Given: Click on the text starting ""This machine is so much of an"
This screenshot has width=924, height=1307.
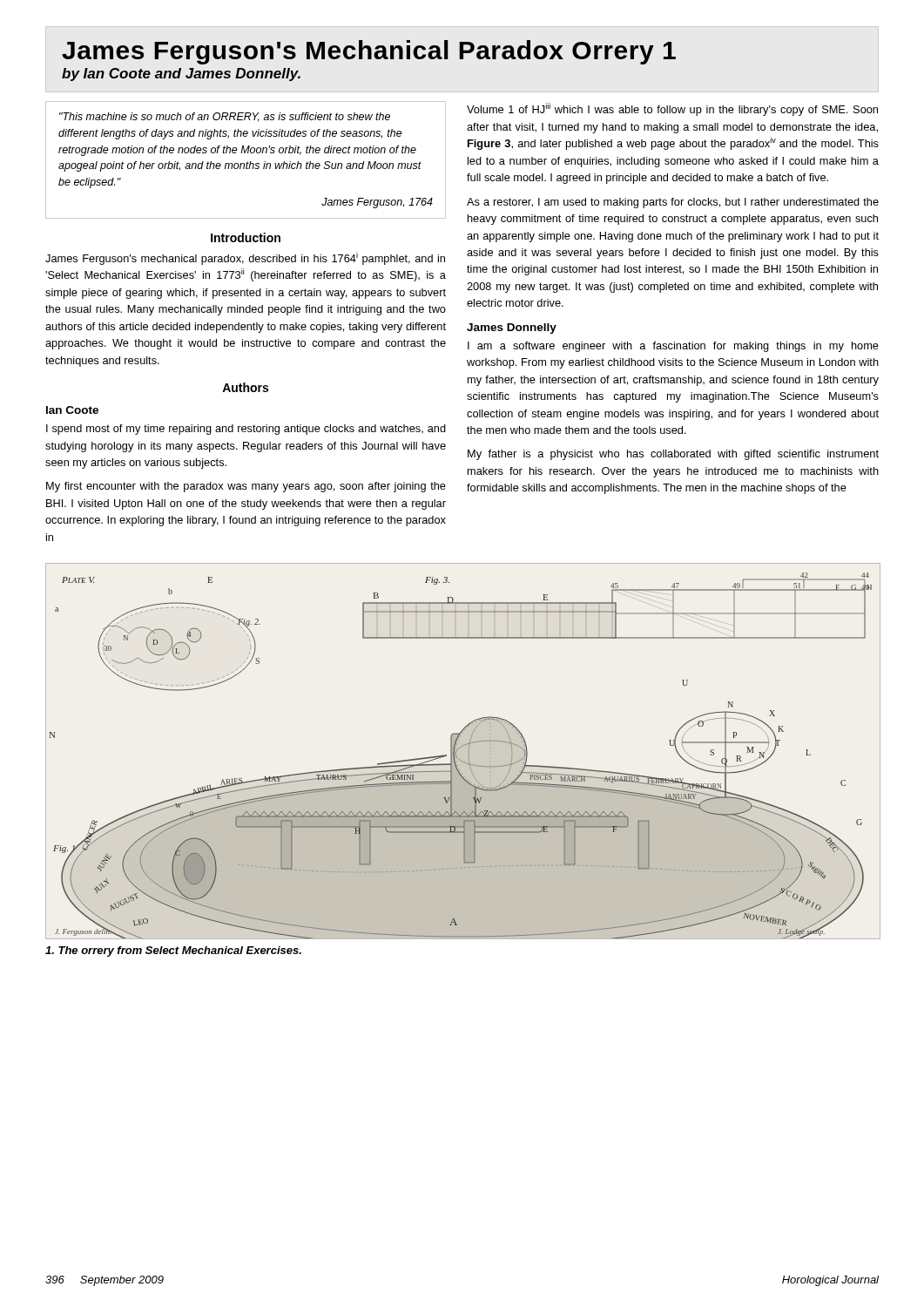Looking at the screenshot, I should 246,161.
